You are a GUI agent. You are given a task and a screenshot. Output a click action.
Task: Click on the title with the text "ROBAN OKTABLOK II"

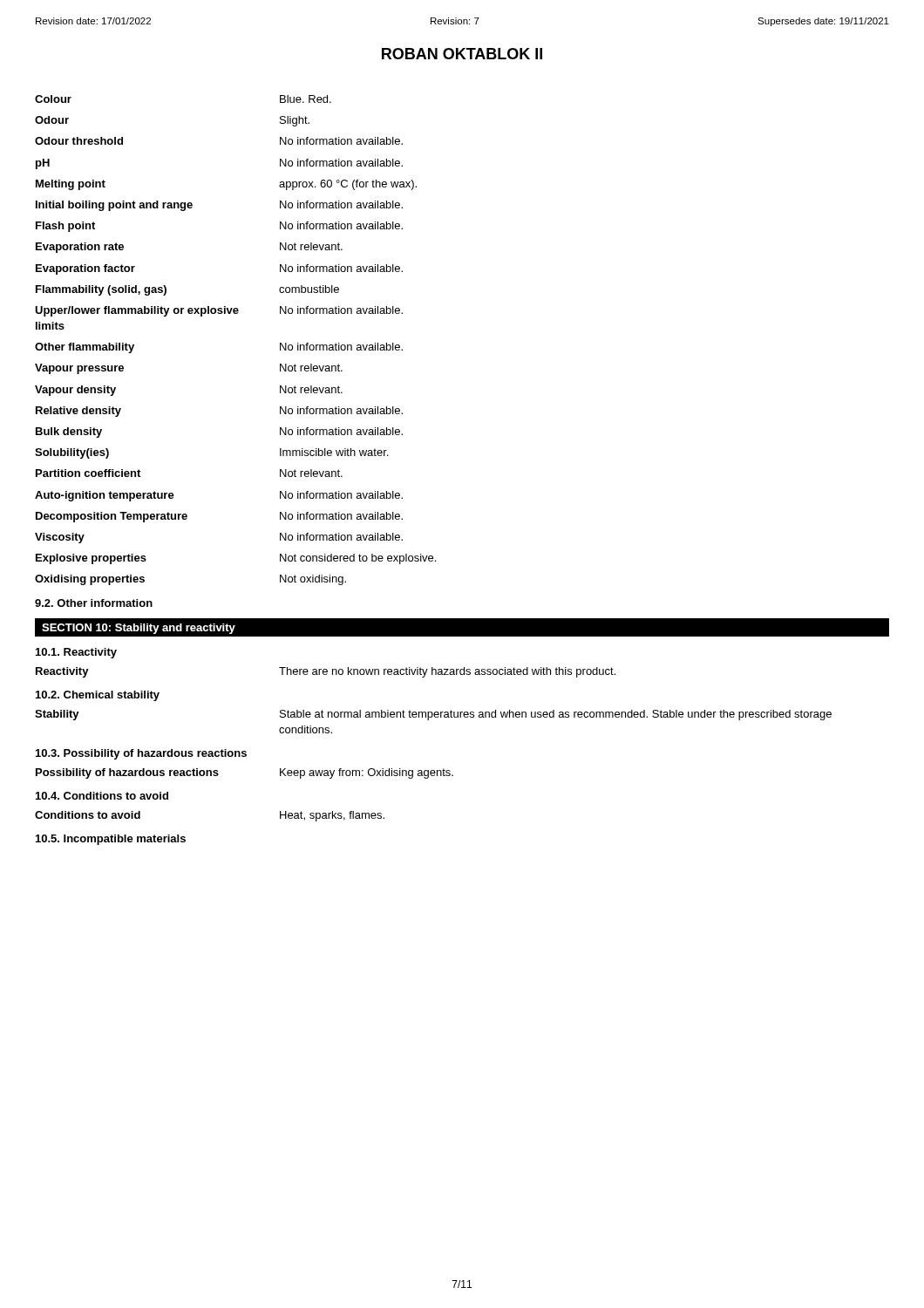(x=462, y=55)
